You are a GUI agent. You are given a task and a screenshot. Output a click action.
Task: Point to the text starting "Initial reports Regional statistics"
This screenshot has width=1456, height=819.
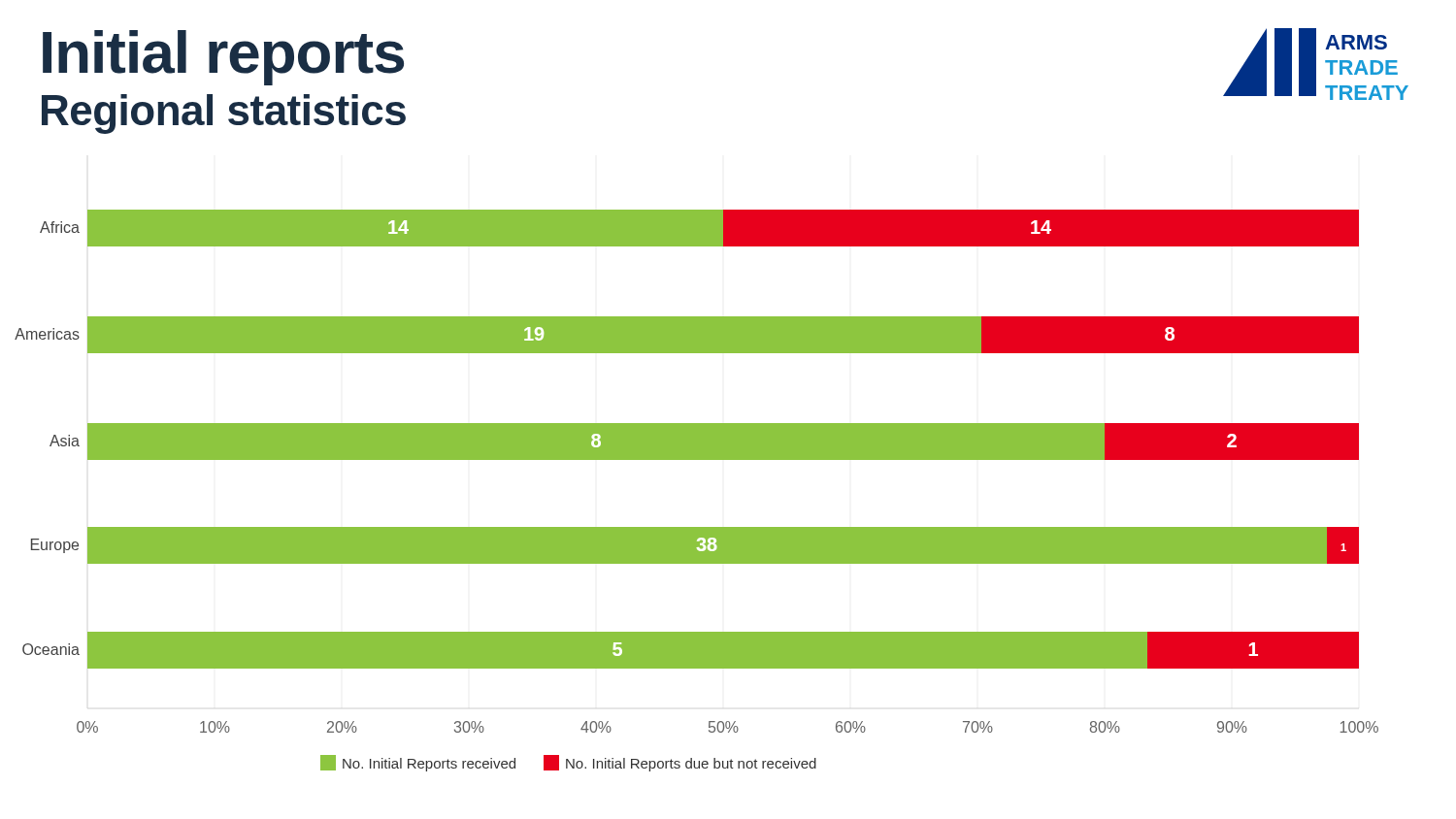tap(223, 77)
